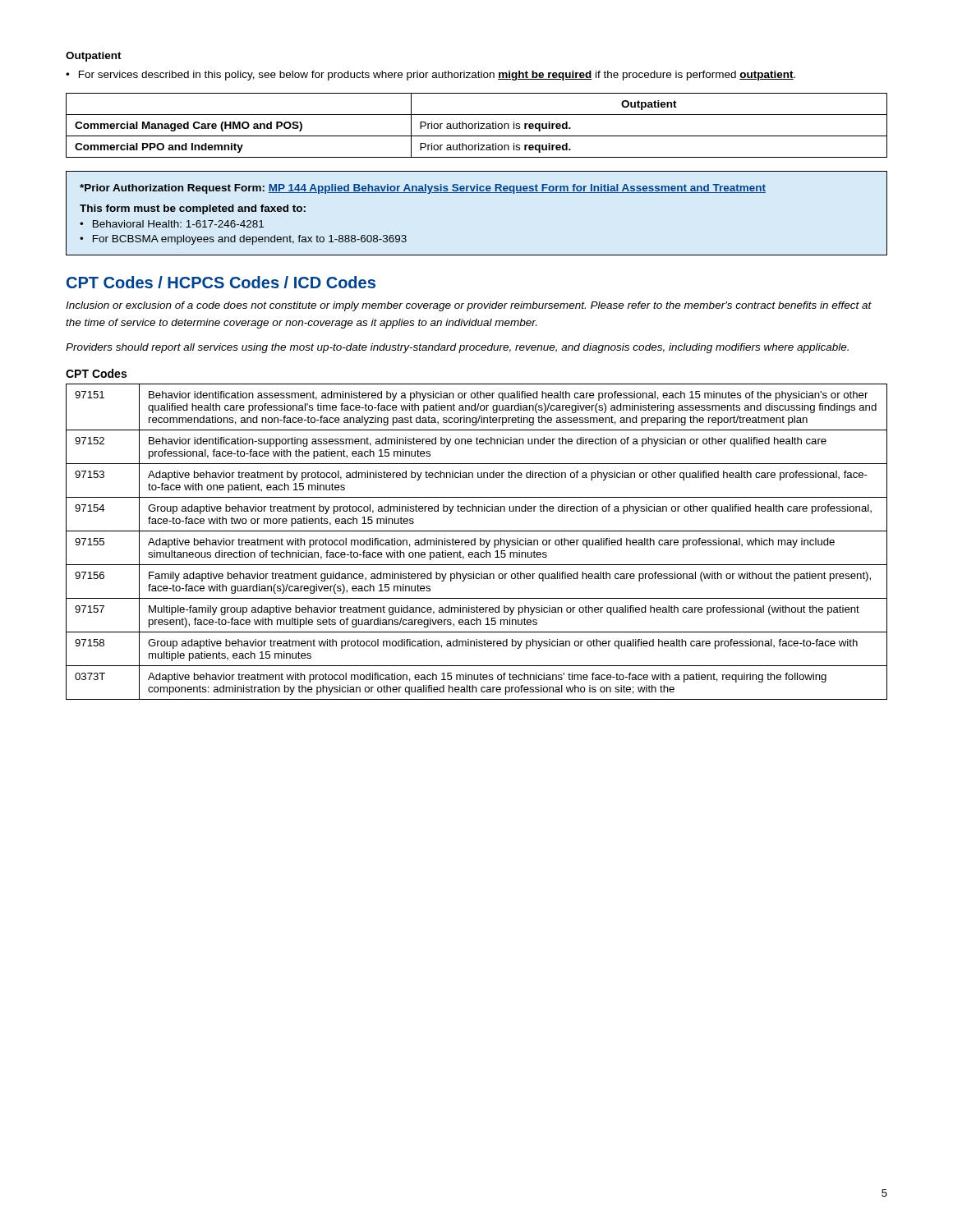The width and height of the screenshot is (953, 1232).
Task: Select the table that reads "Prior authorization is required."
Action: pos(476,125)
